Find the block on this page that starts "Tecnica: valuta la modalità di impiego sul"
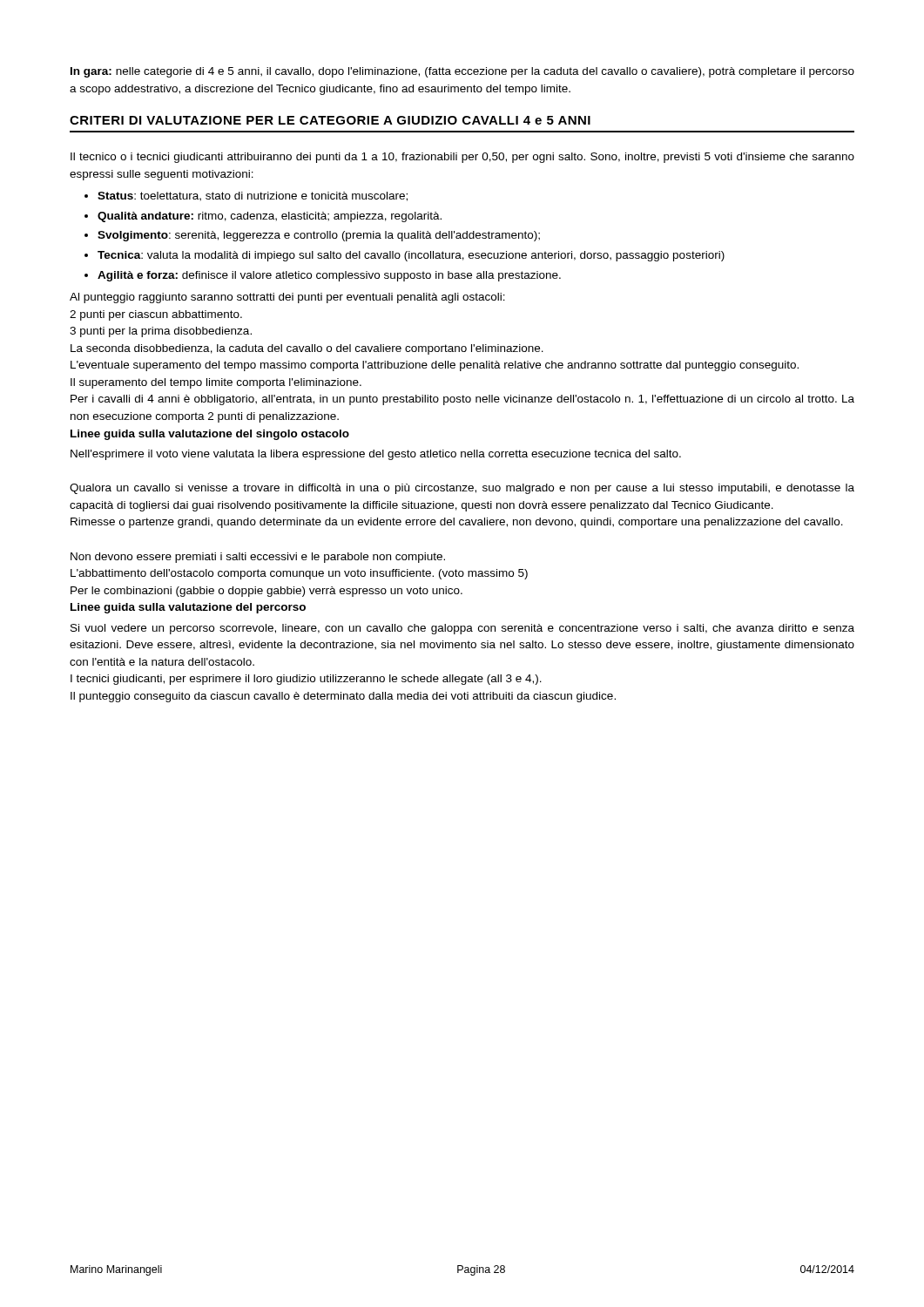Viewport: 924px width, 1307px height. pyautogui.click(x=411, y=255)
